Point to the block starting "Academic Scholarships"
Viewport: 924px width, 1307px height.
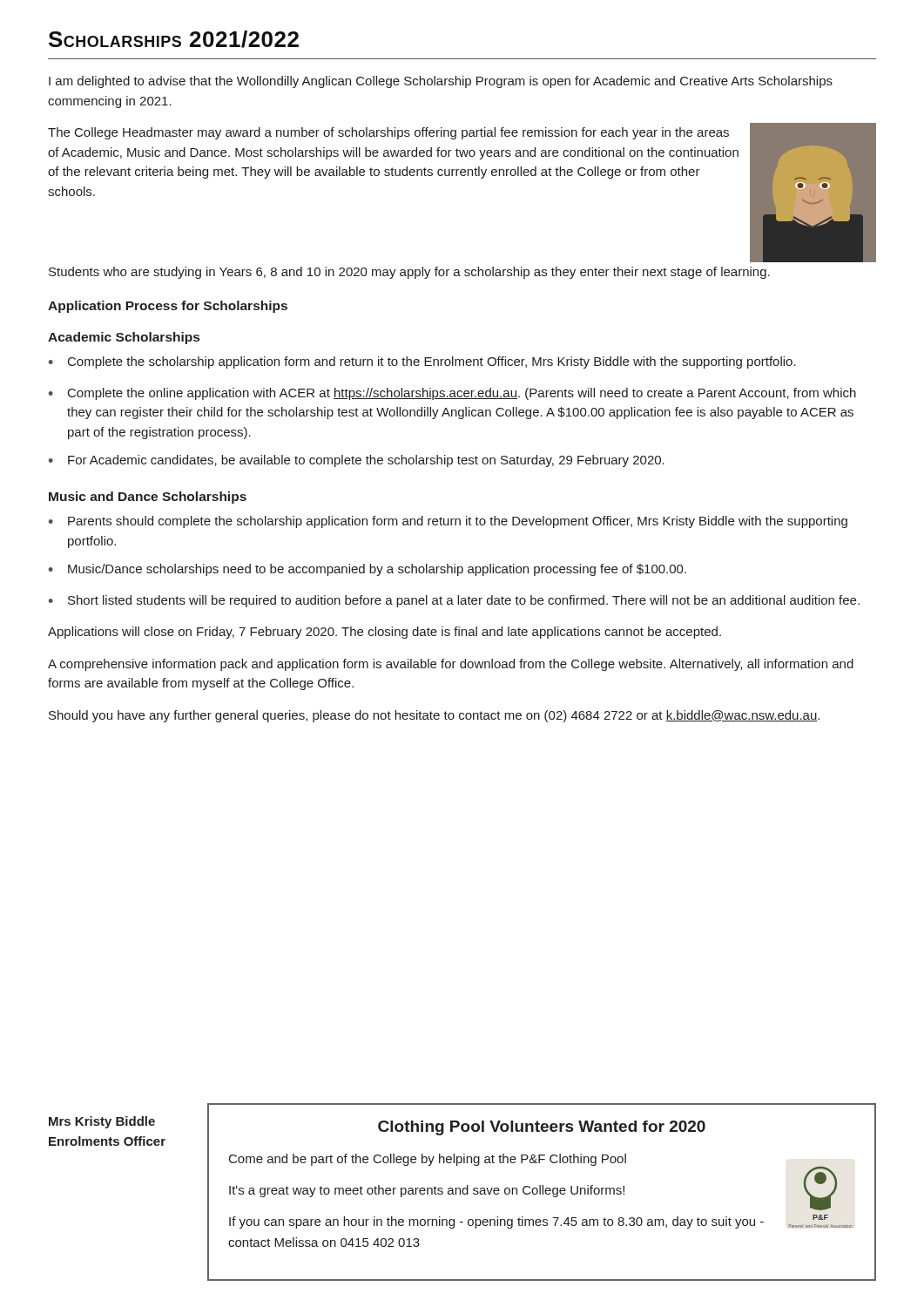click(x=124, y=336)
